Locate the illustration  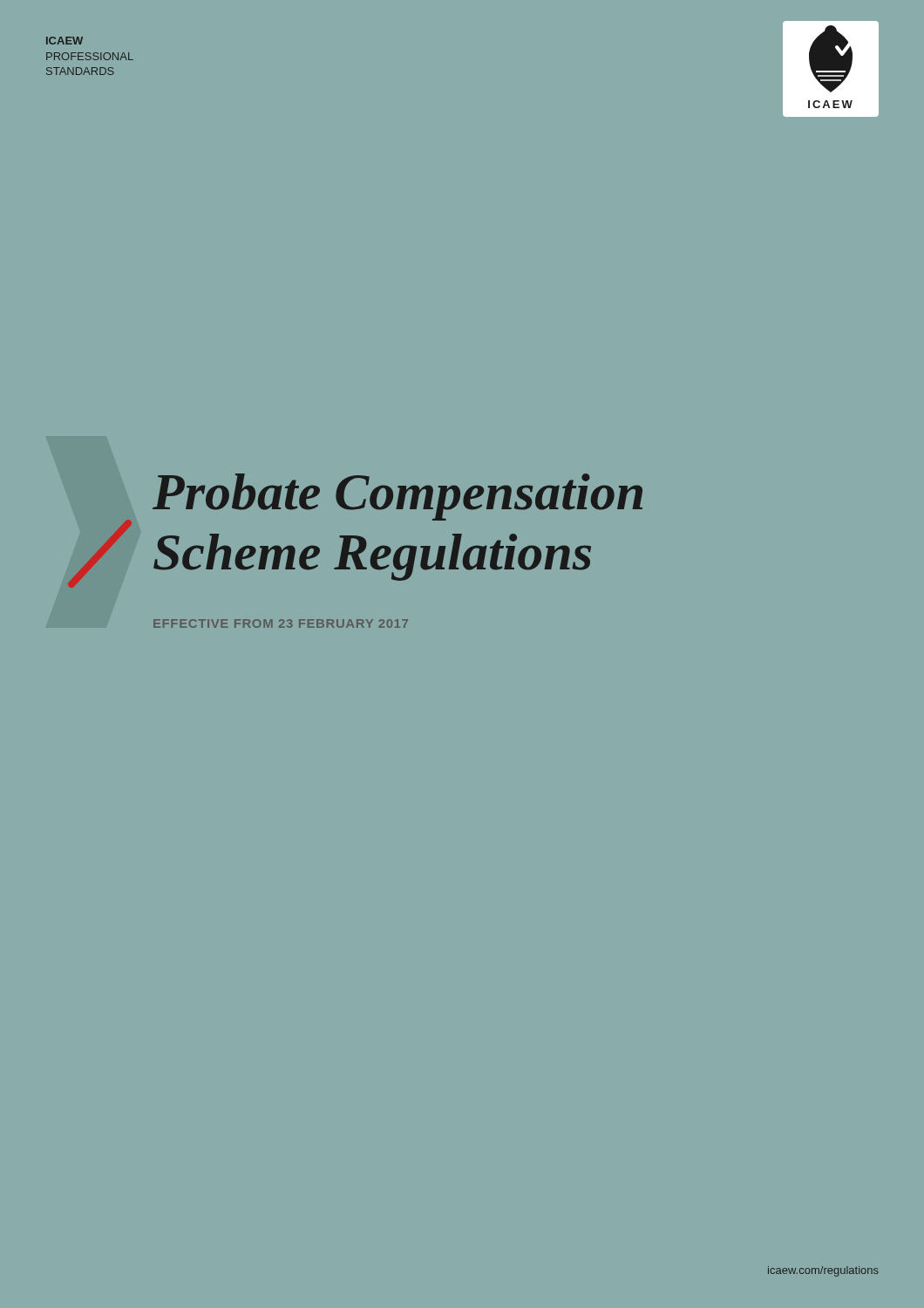click(93, 532)
